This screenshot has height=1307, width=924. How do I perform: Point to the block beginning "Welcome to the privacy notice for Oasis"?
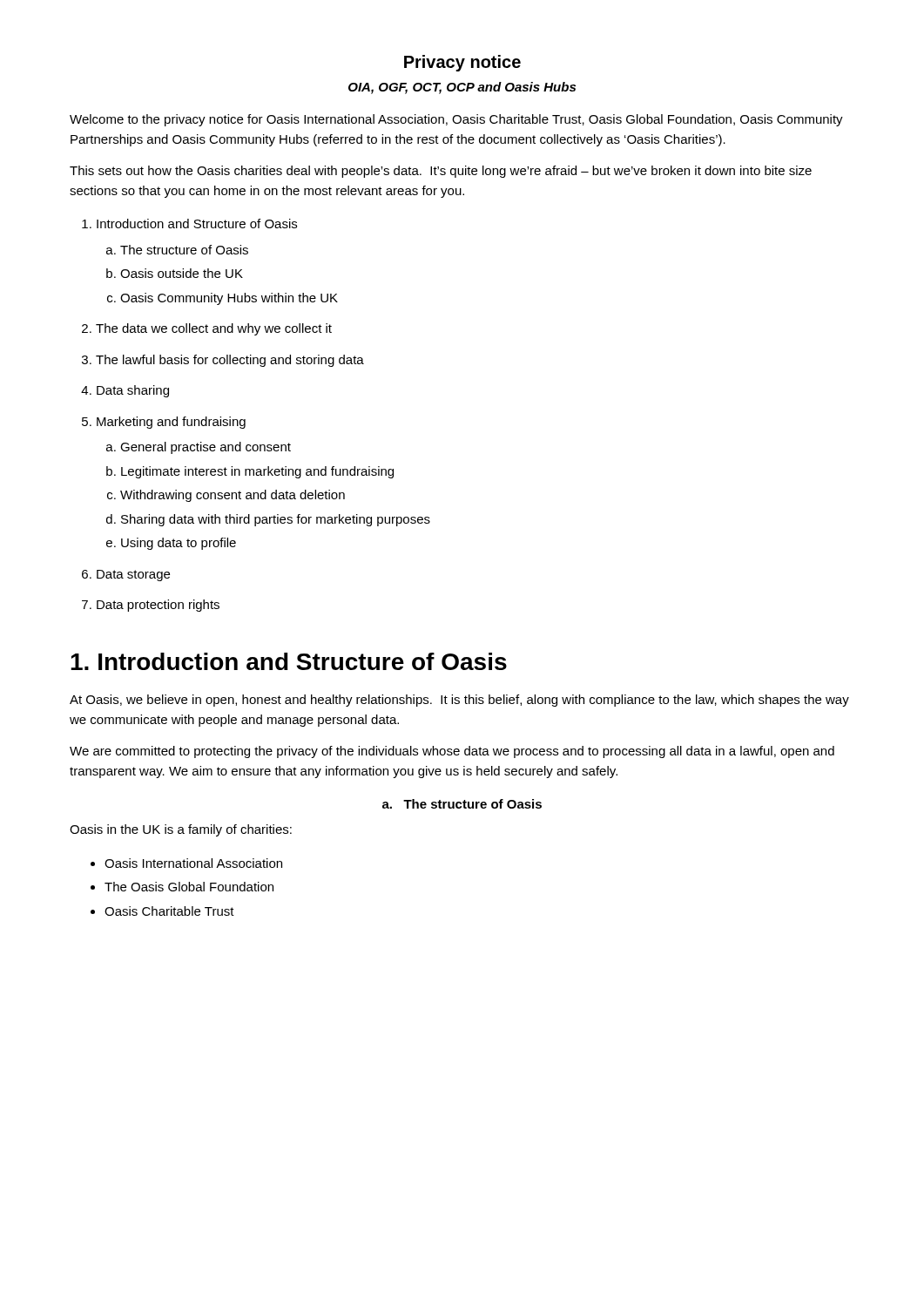pyautogui.click(x=456, y=129)
